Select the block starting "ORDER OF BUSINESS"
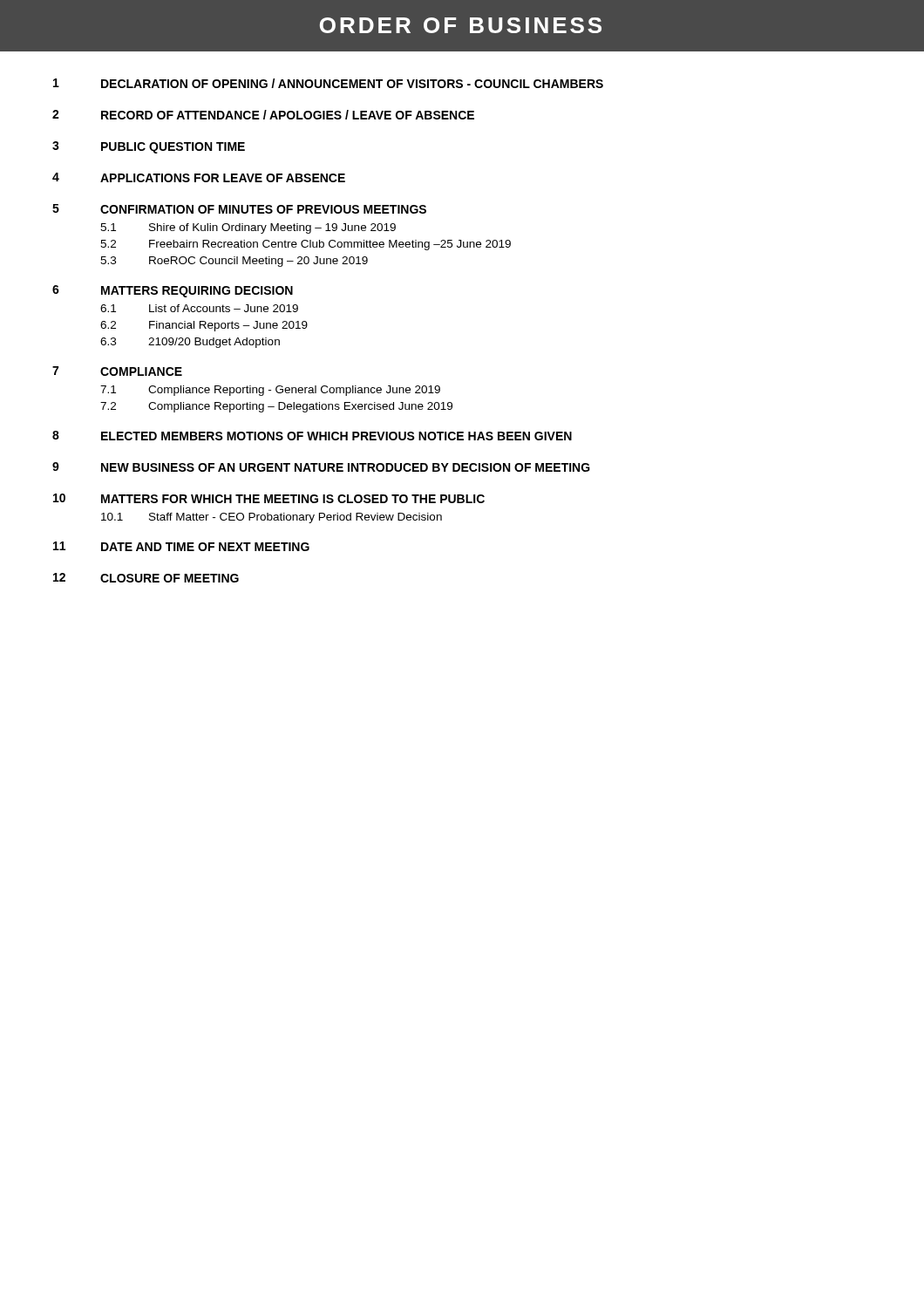The width and height of the screenshot is (924, 1308). (x=462, y=26)
